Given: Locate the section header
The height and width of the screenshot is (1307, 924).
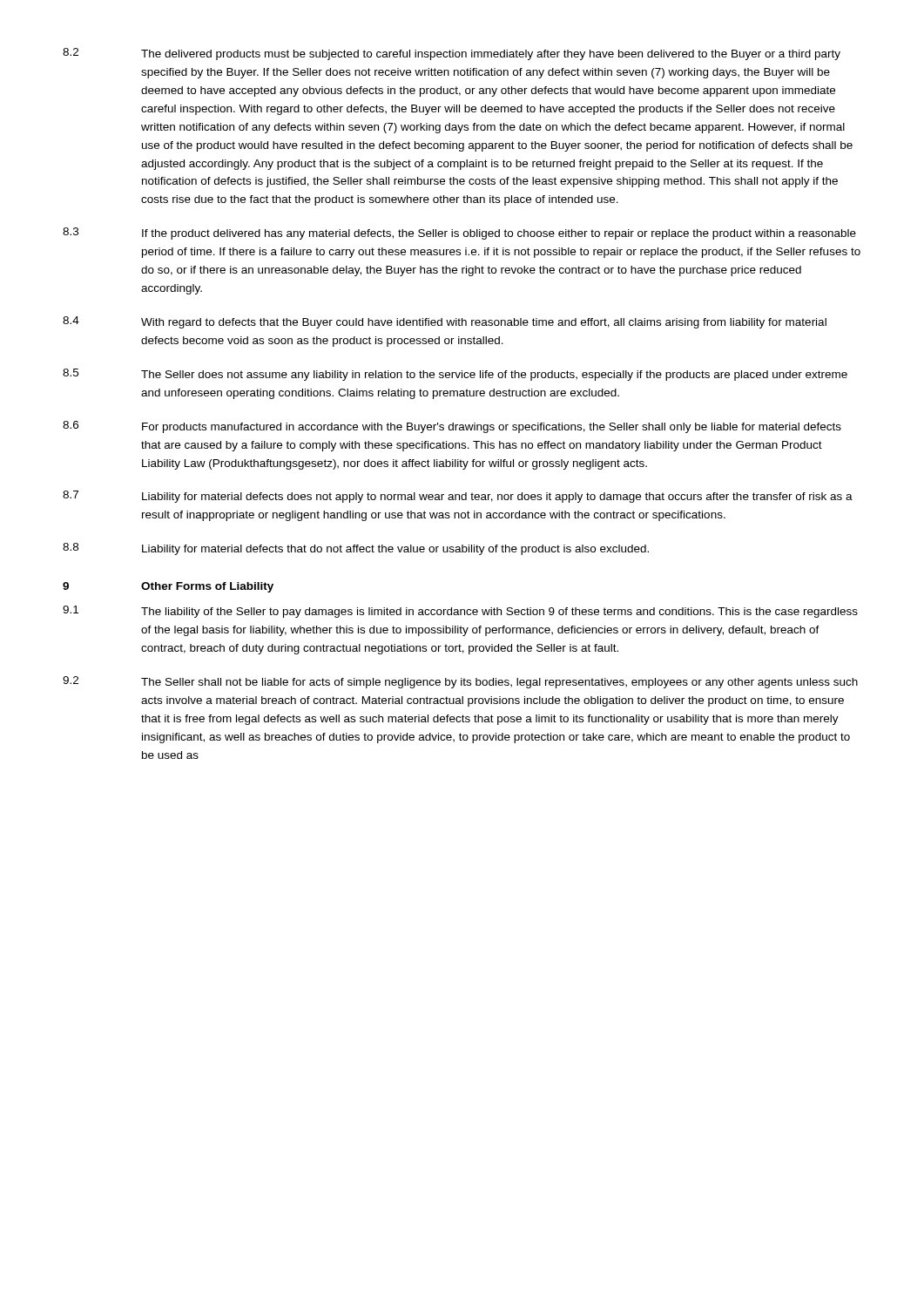Looking at the screenshot, I should (168, 586).
